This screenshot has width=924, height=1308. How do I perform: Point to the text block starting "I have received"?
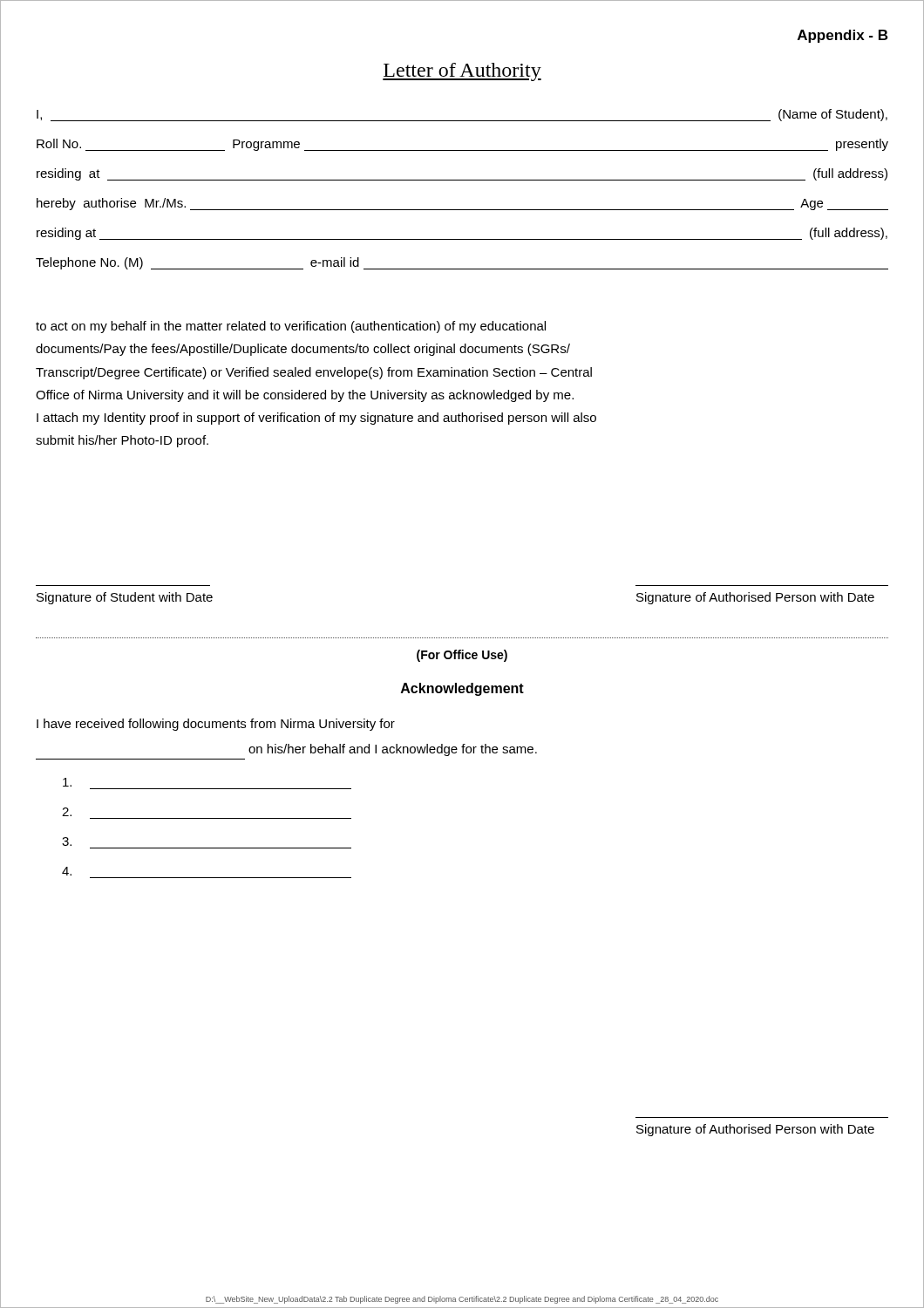tap(462, 736)
